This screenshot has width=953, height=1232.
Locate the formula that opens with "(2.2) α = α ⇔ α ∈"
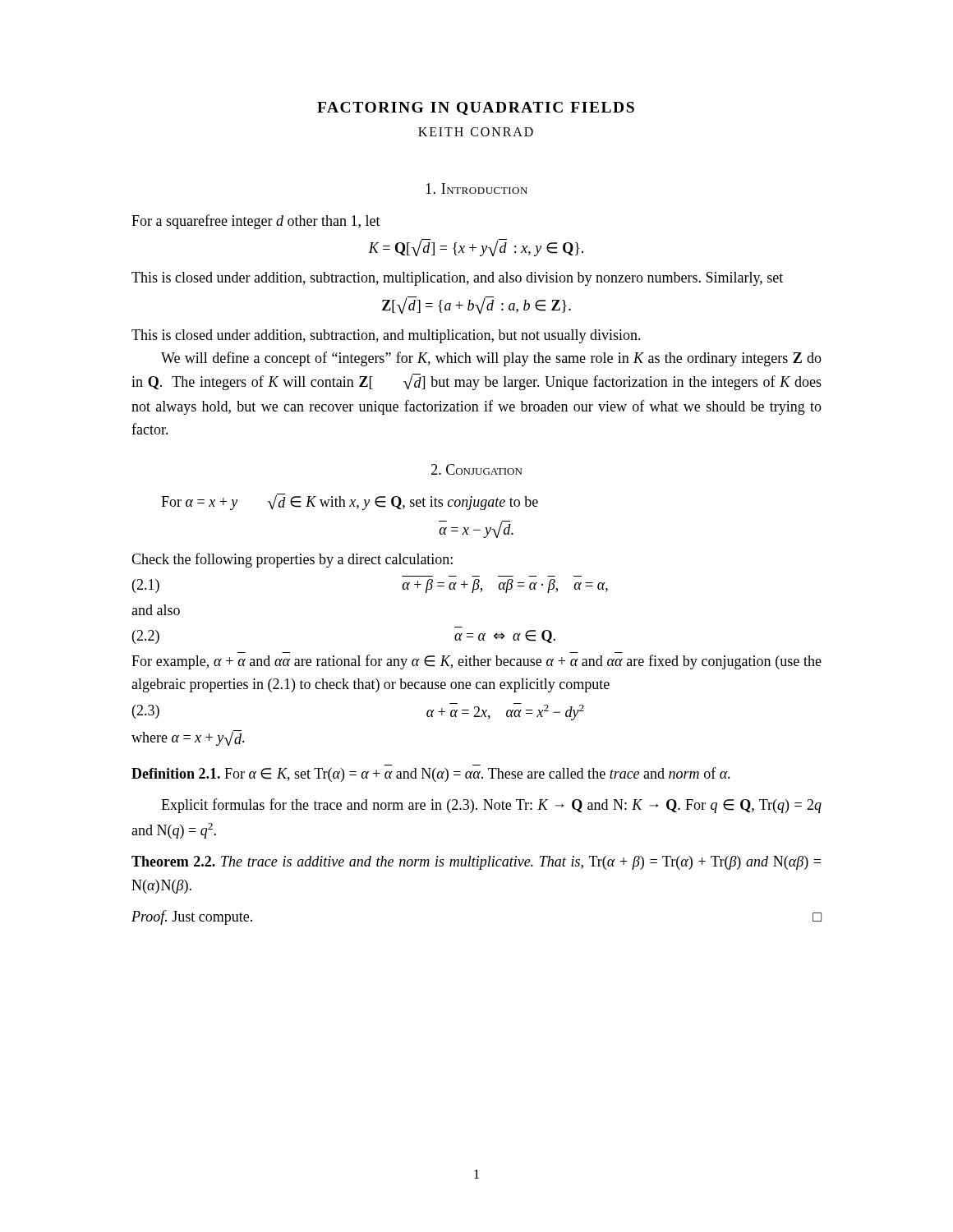(476, 636)
